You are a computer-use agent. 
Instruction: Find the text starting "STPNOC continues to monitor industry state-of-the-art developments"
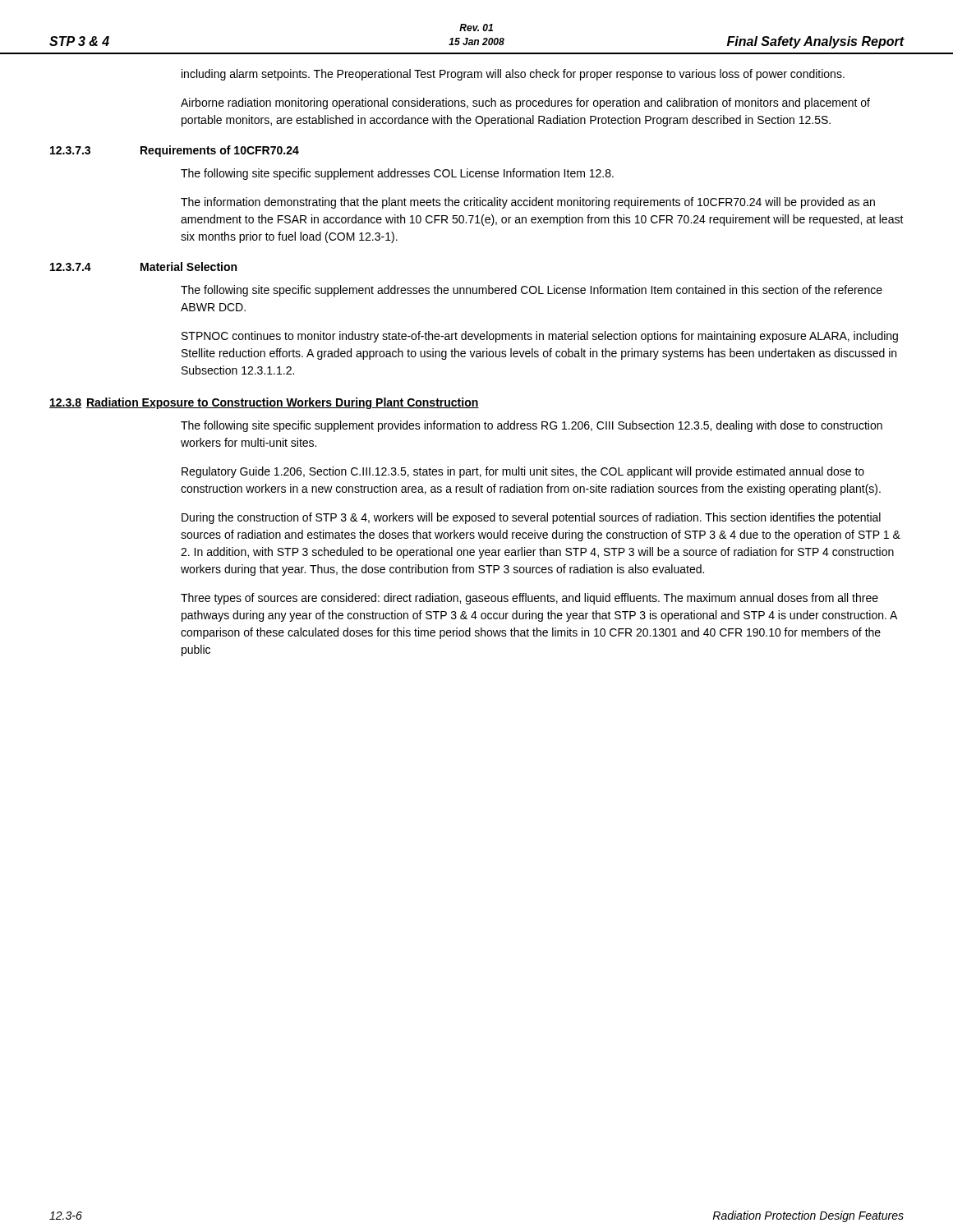[540, 353]
